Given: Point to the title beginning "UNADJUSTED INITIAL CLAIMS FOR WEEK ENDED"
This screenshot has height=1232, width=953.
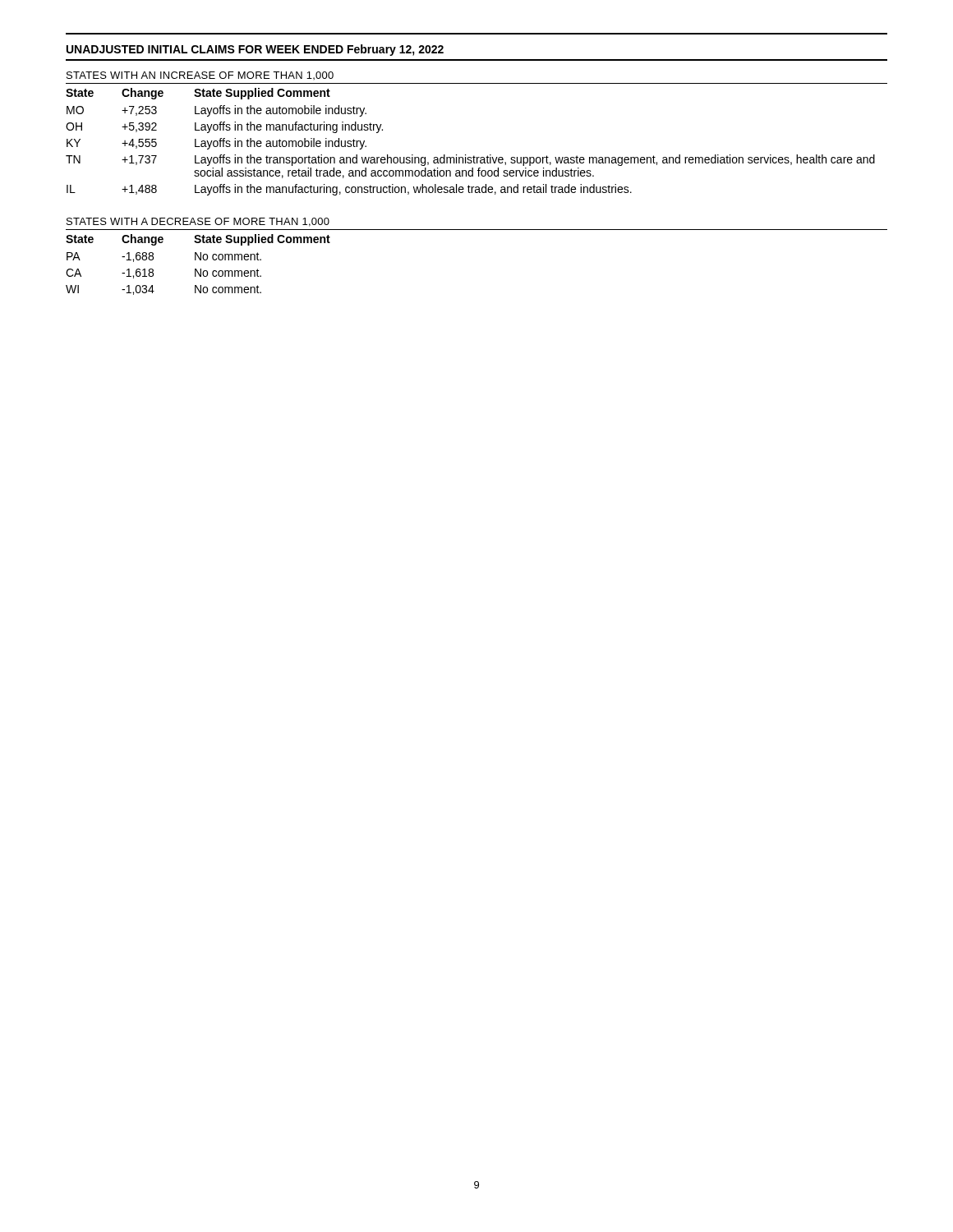Looking at the screenshot, I should click(476, 49).
